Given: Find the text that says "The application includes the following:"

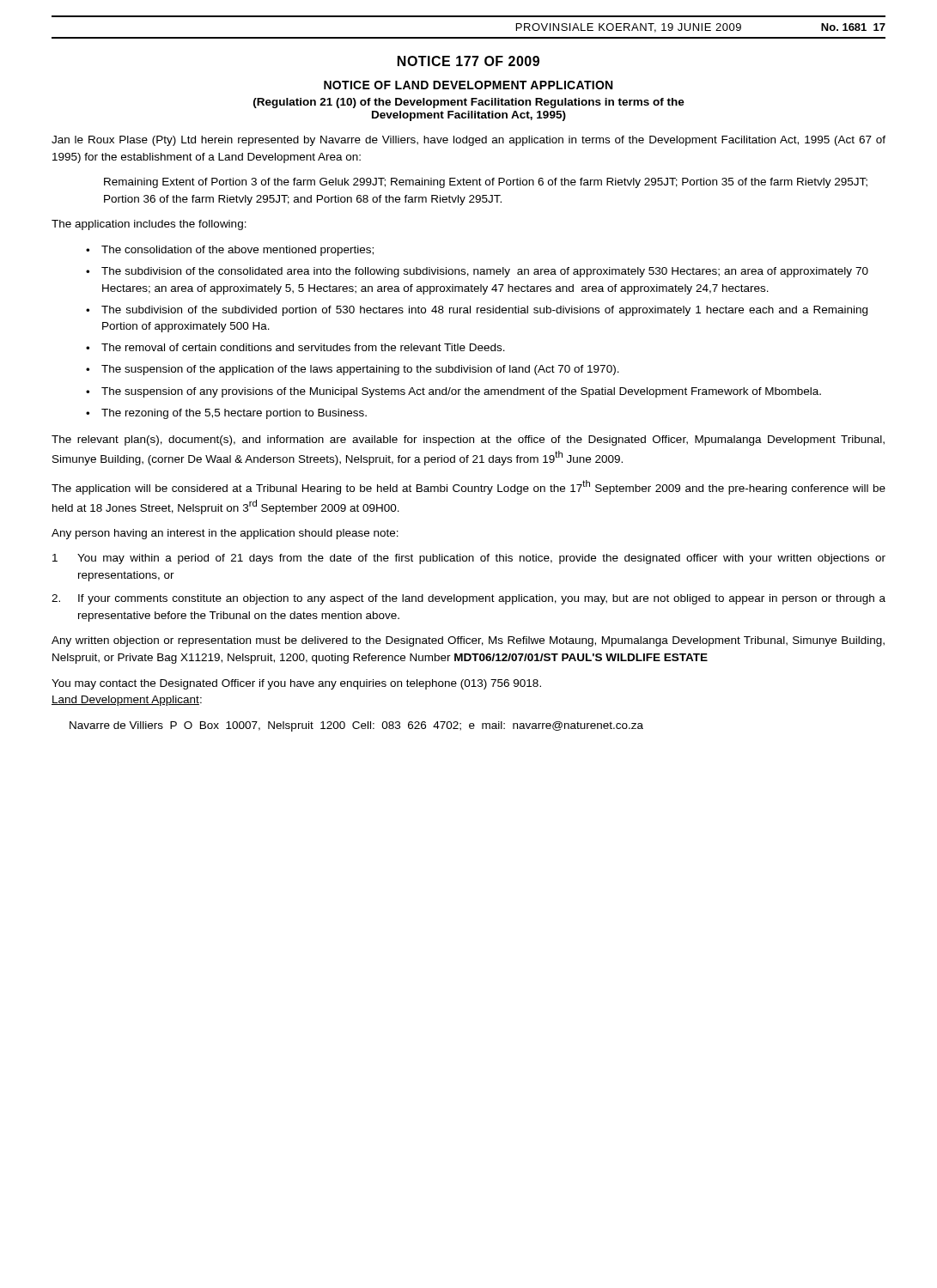Looking at the screenshot, I should click(x=149, y=224).
